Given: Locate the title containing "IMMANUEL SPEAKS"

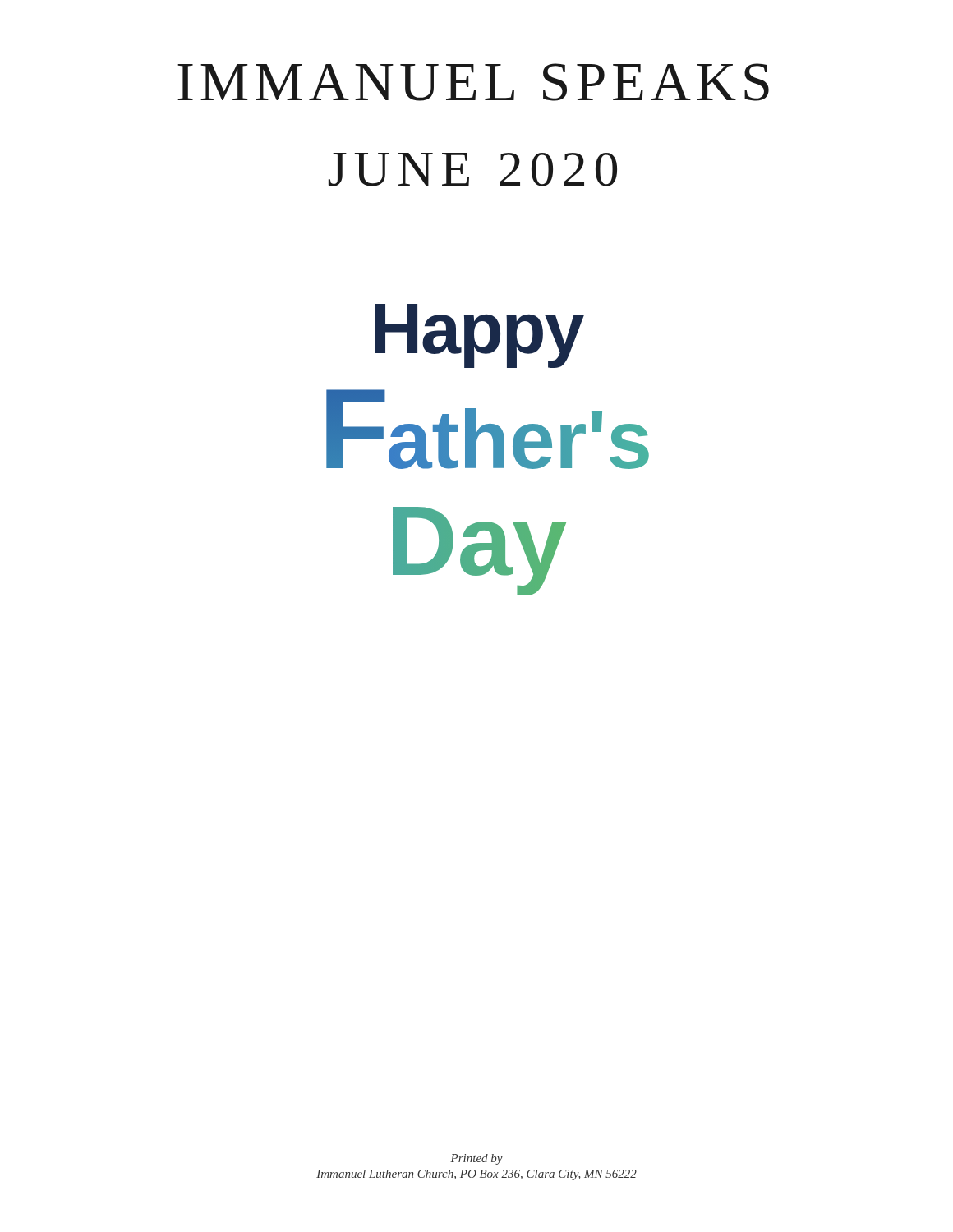Looking at the screenshot, I should click(476, 81).
